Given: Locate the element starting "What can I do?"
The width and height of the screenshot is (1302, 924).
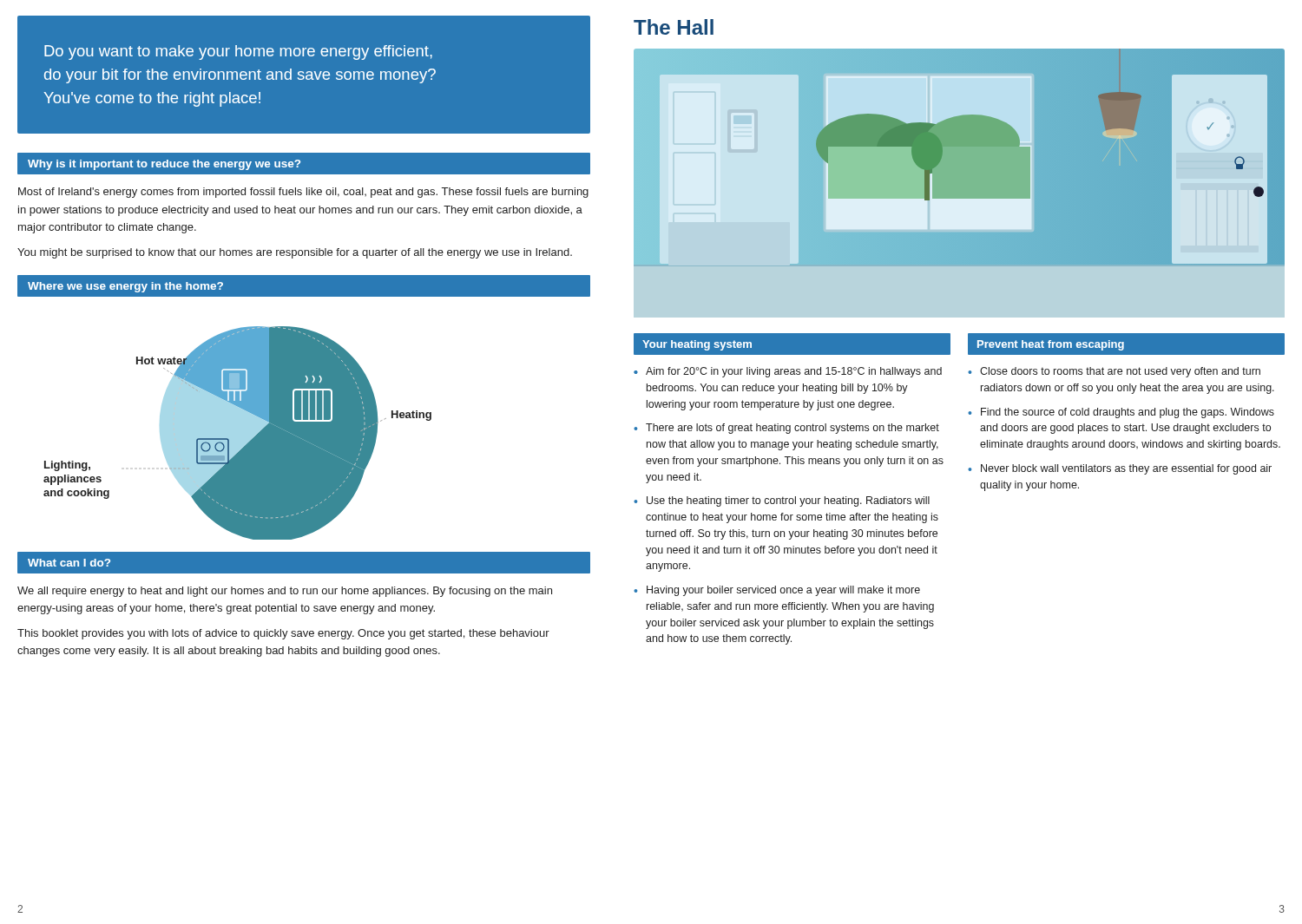Looking at the screenshot, I should click(x=69, y=563).
